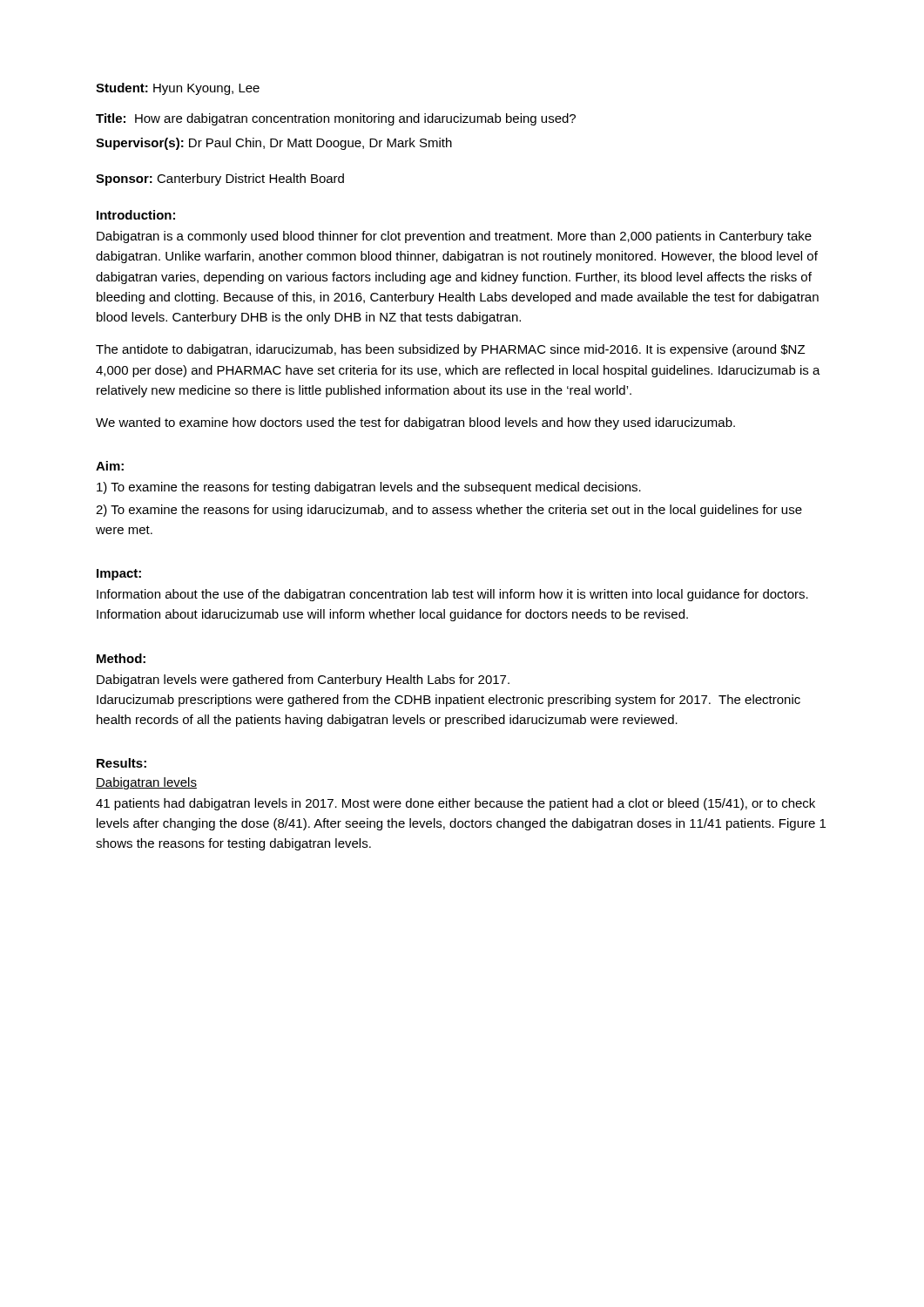Locate the block of text that opens with "1) To examine the reasons for"
This screenshot has height=1307, width=924.
coord(369,487)
